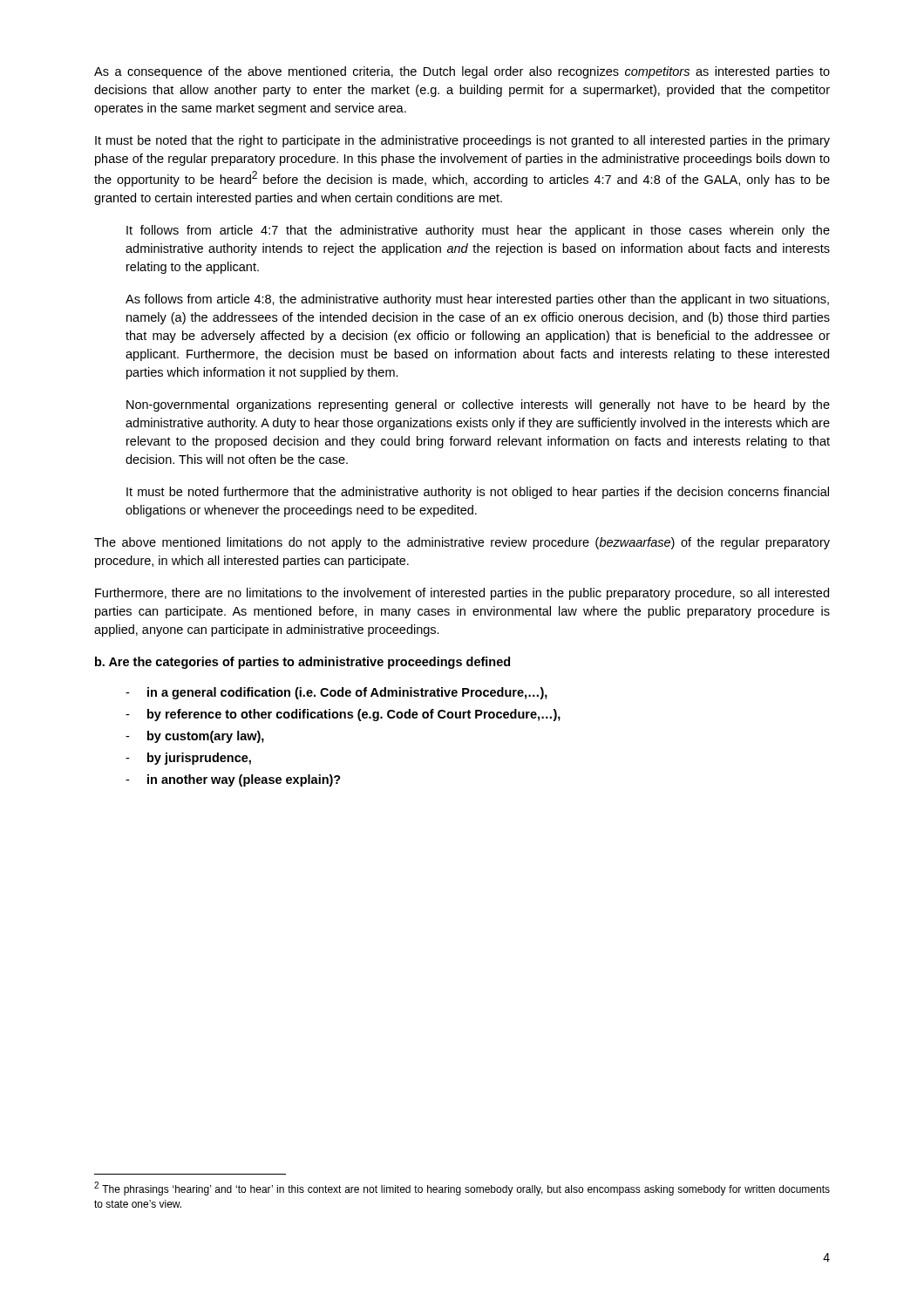Find the block starting "It follows from"

(478, 248)
